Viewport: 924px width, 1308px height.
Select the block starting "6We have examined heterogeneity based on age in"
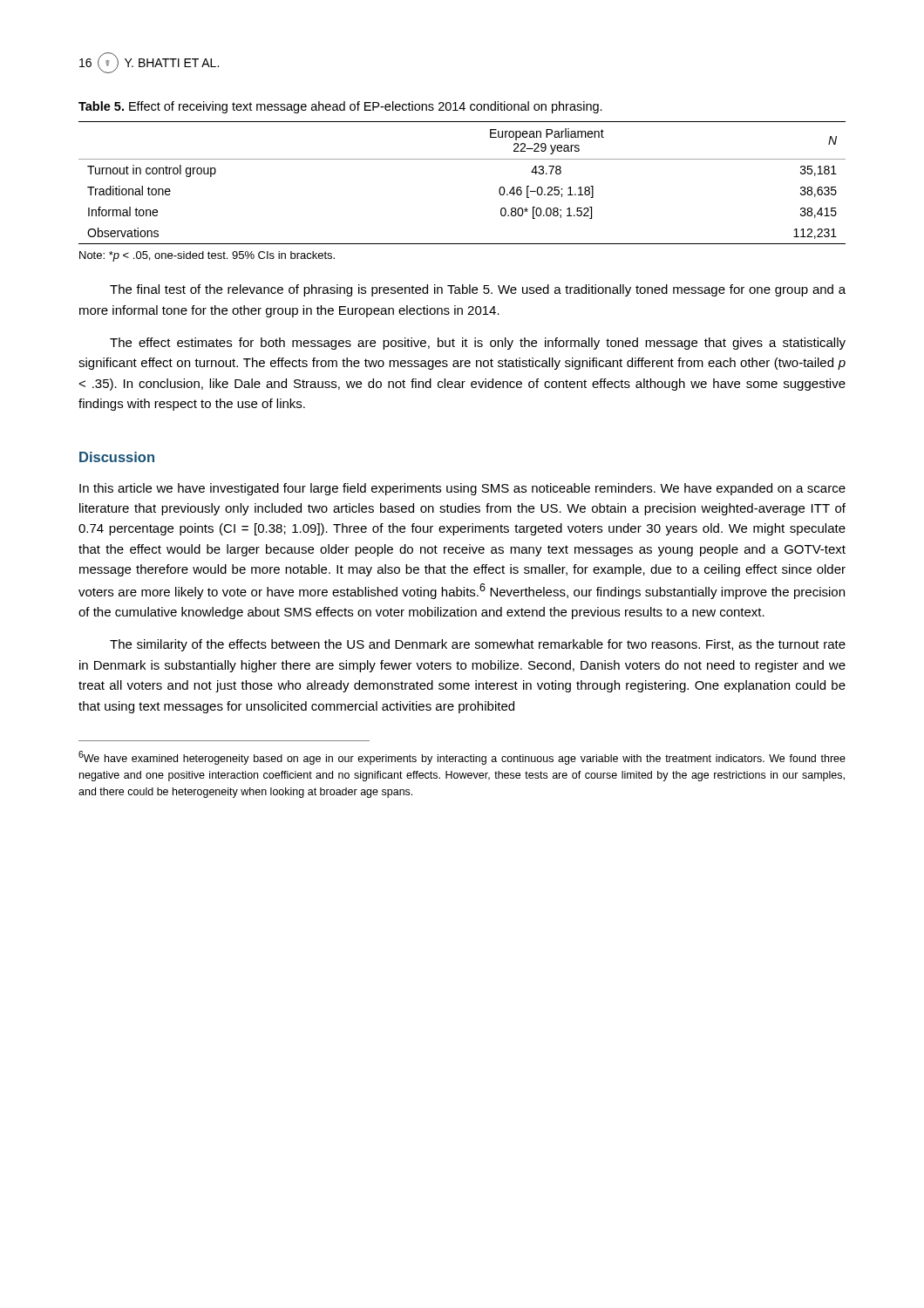pos(462,774)
